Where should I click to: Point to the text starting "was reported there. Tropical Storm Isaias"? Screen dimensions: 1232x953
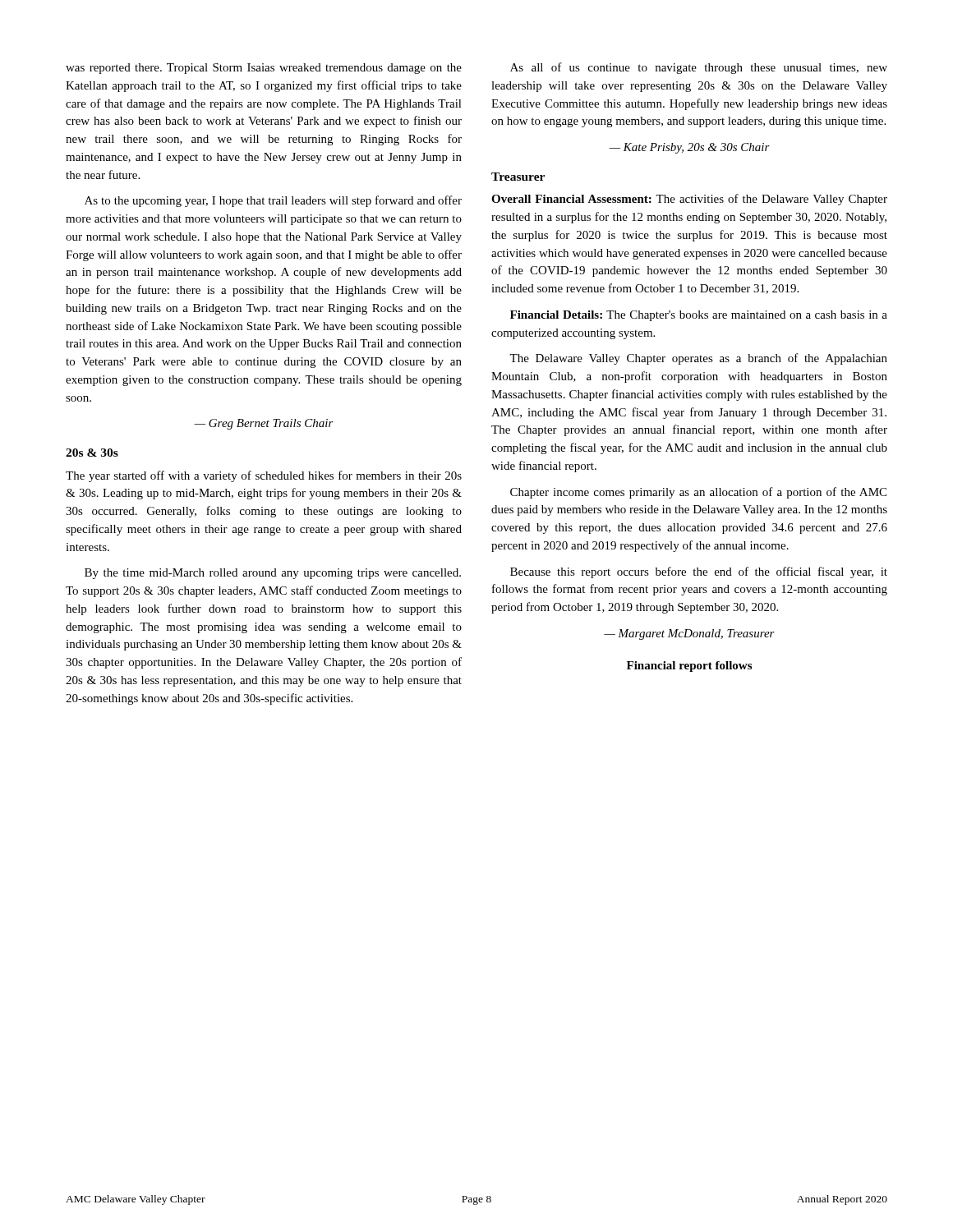pyautogui.click(x=264, y=122)
